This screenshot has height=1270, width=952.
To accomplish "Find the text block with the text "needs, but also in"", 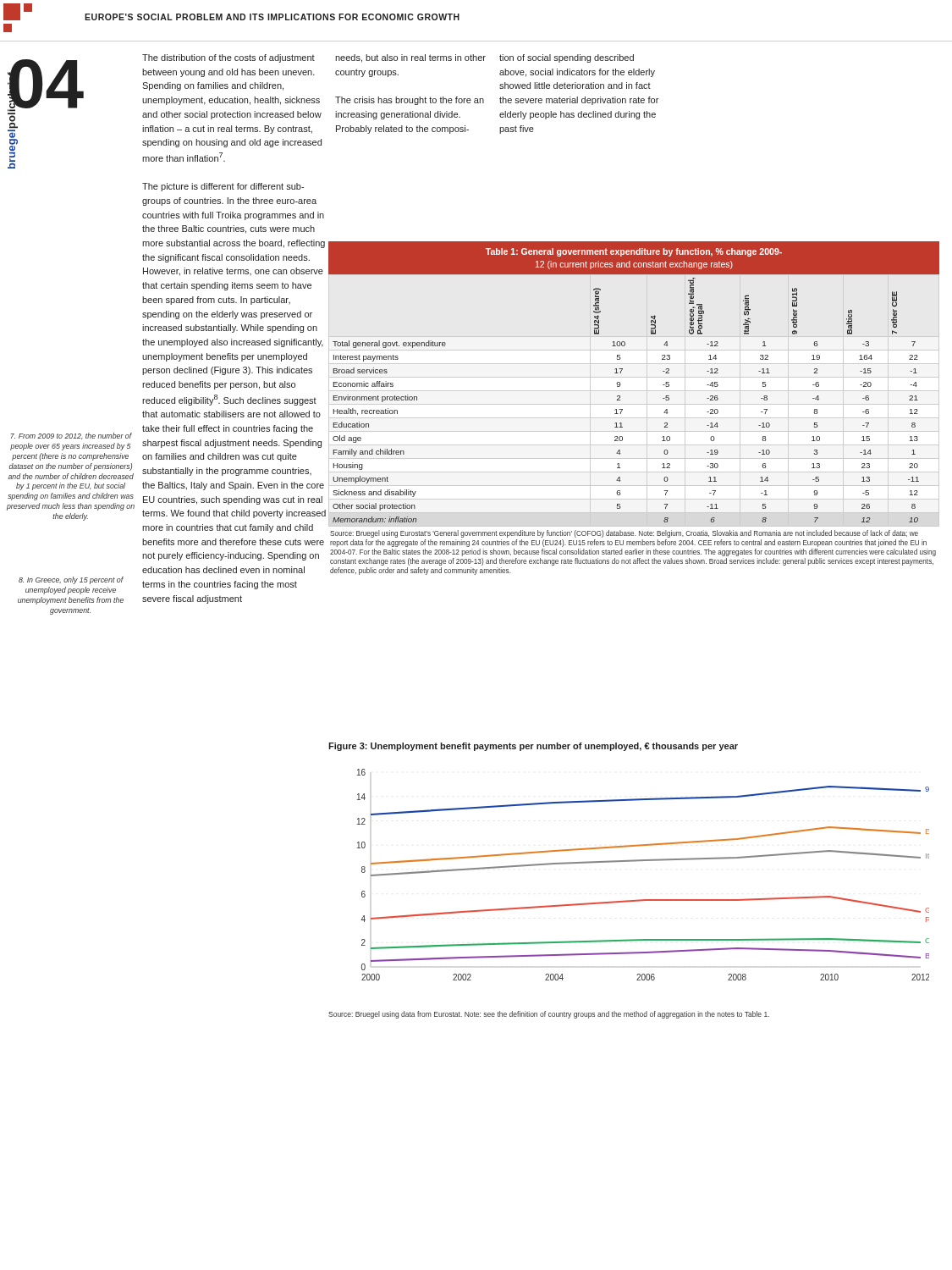I will tap(410, 93).
